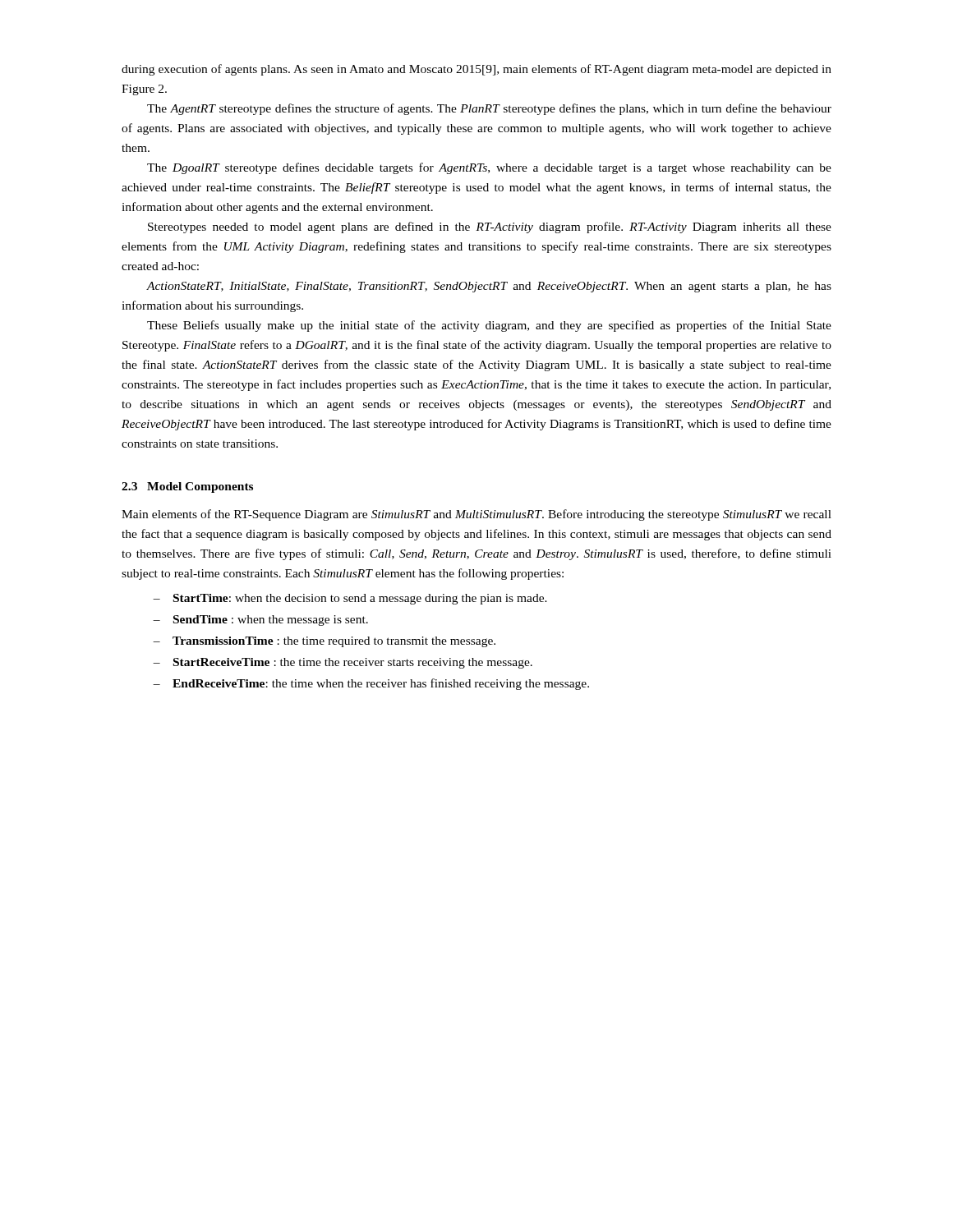This screenshot has height=1232, width=953.
Task: Navigate to the text block starting "– StartReceiveTime : the time the"
Action: pyautogui.click(x=492, y=662)
